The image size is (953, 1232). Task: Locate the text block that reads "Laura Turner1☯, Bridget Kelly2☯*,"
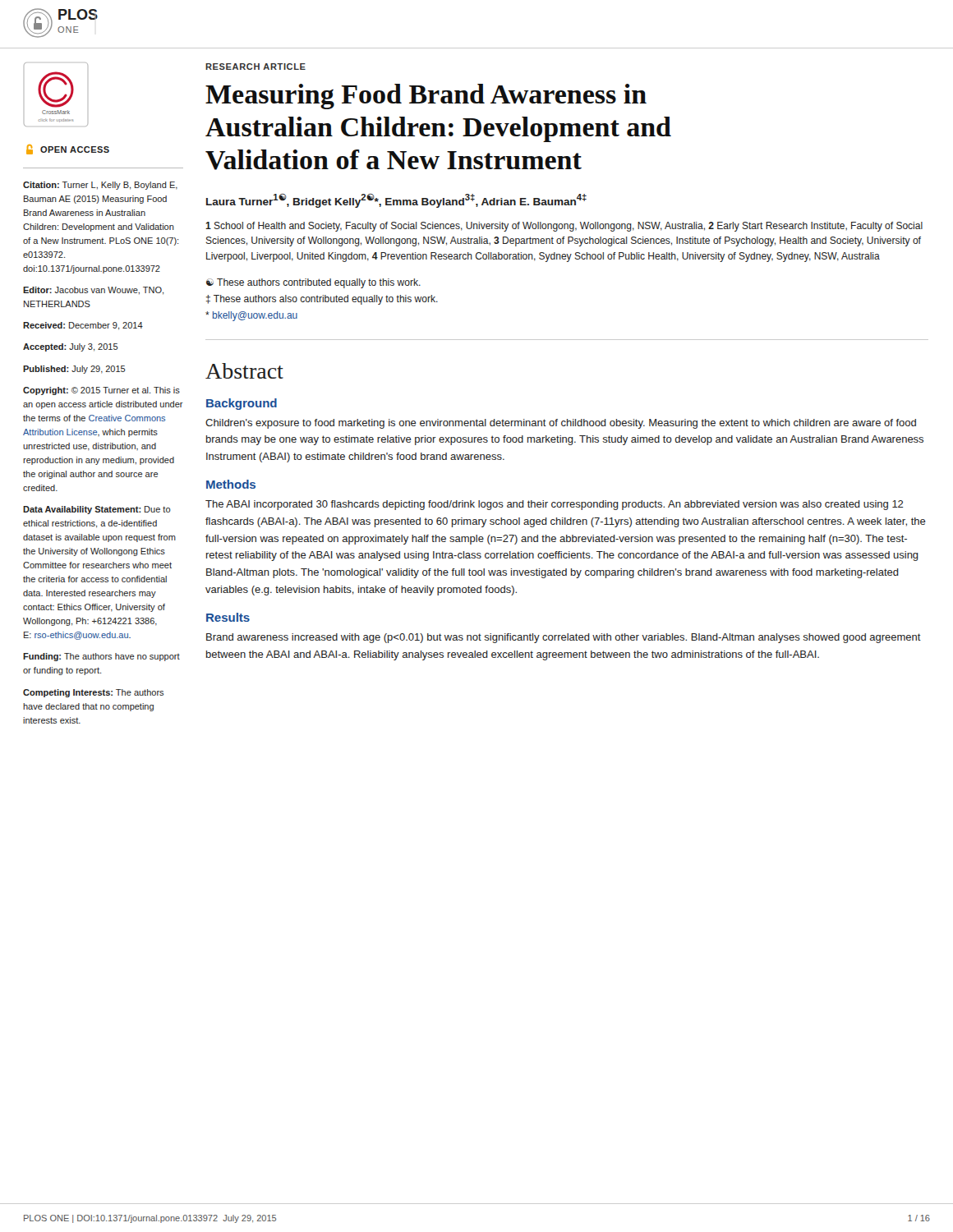click(x=396, y=200)
